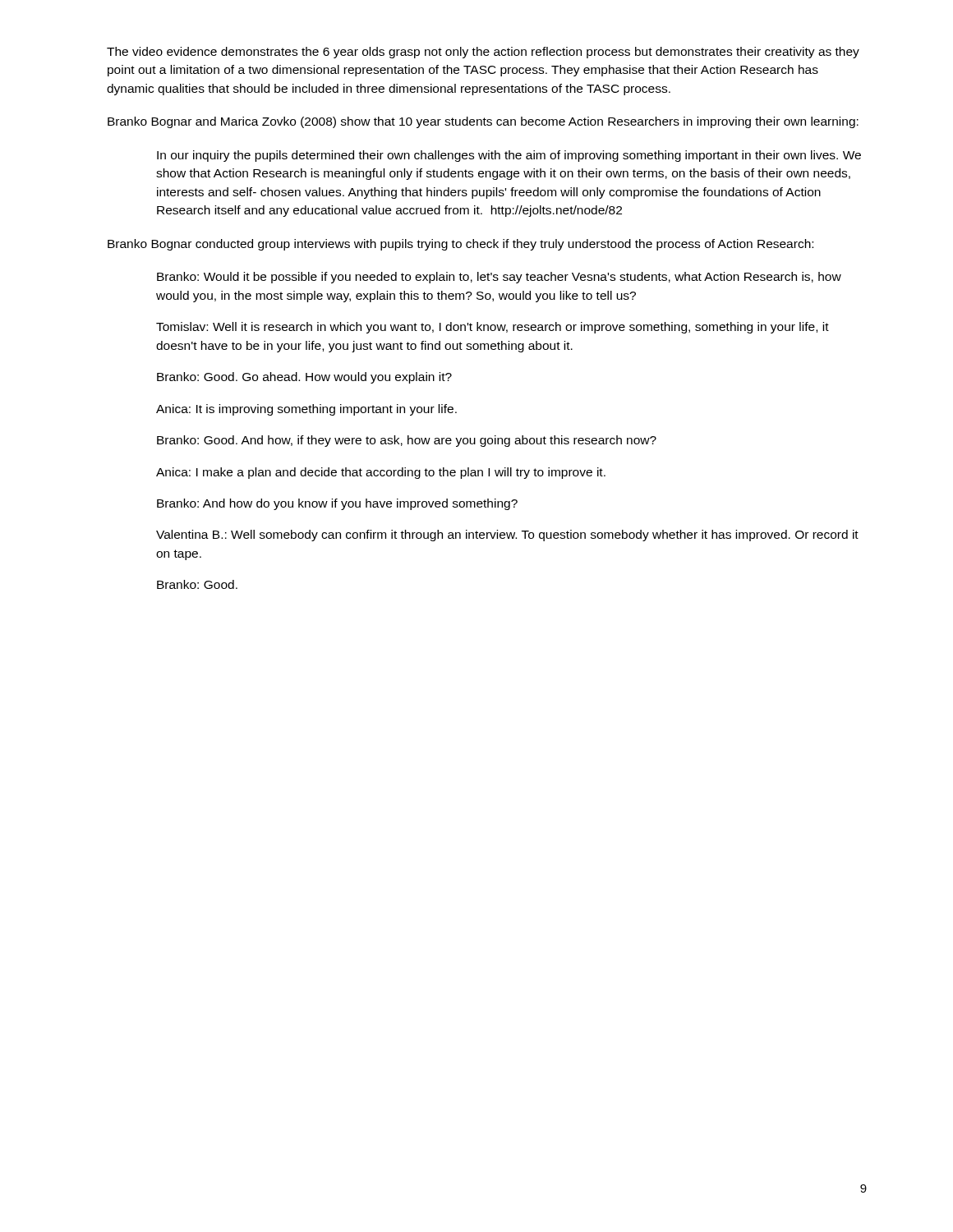Point to the passage starting "The video evidence demonstrates the 6 year"
Viewport: 953px width, 1232px height.
(x=483, y=70)
